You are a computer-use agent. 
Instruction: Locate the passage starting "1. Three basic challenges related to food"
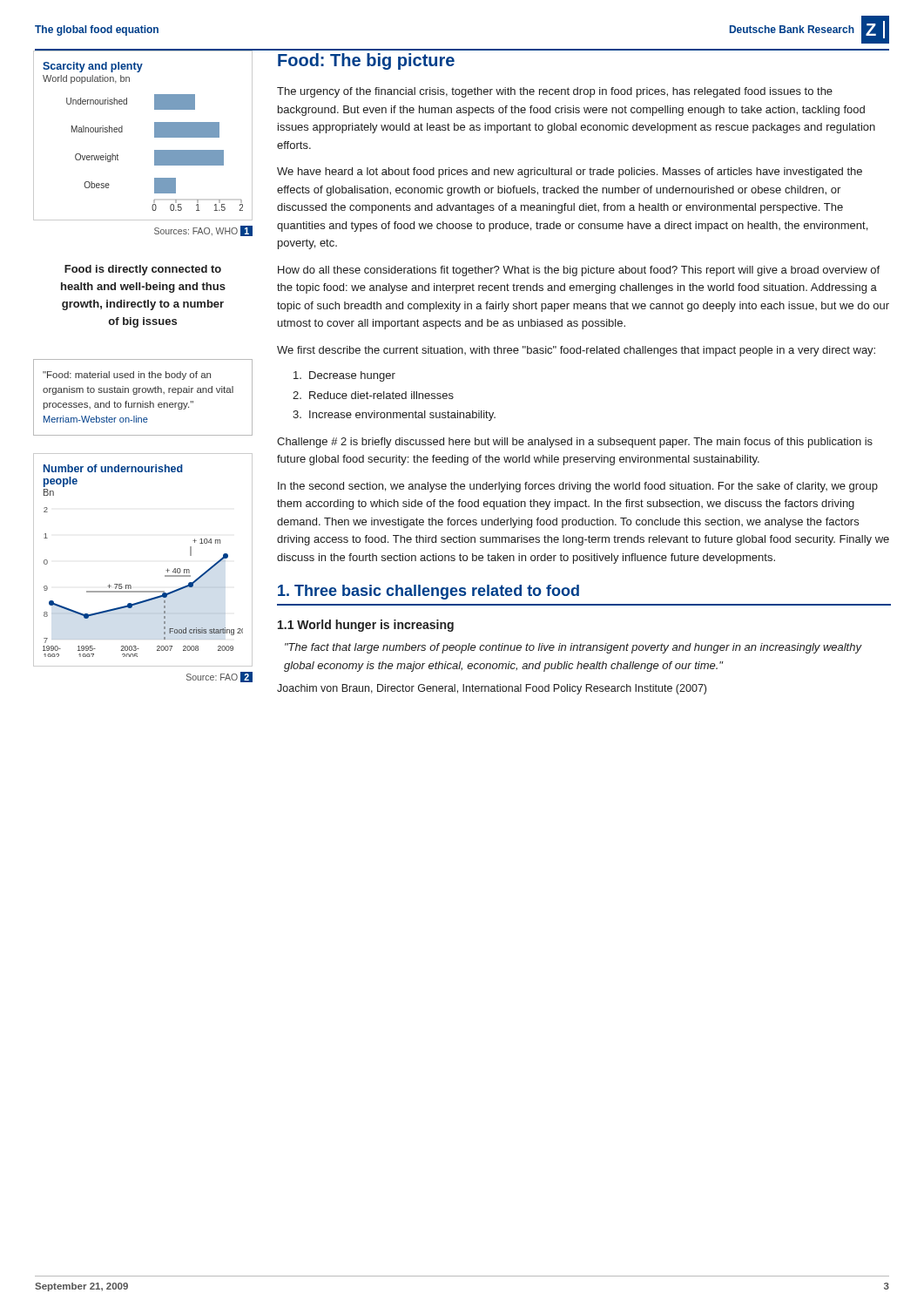(429, 591)
